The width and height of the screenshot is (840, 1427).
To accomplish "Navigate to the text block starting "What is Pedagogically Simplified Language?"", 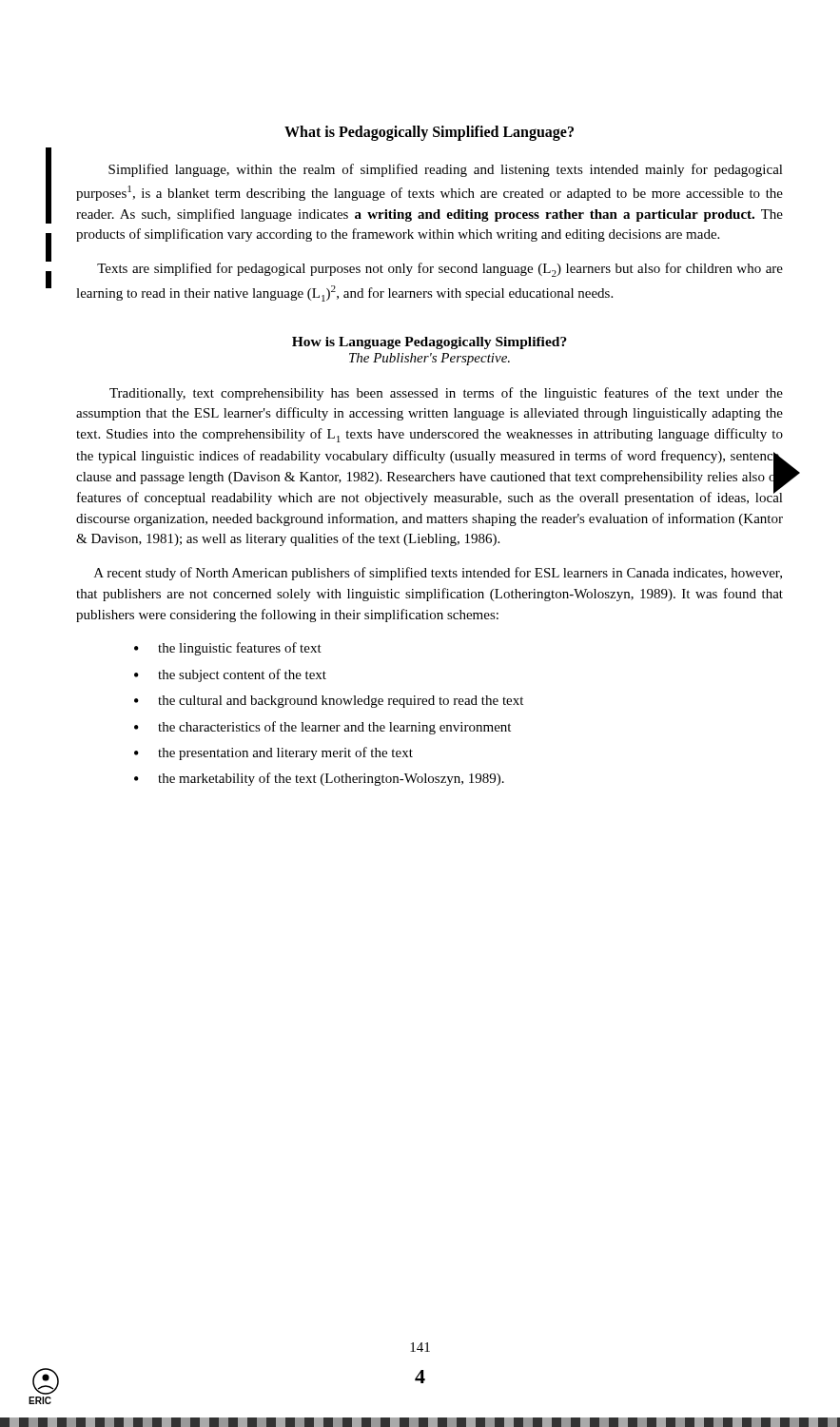I will (x=430, y=132).
